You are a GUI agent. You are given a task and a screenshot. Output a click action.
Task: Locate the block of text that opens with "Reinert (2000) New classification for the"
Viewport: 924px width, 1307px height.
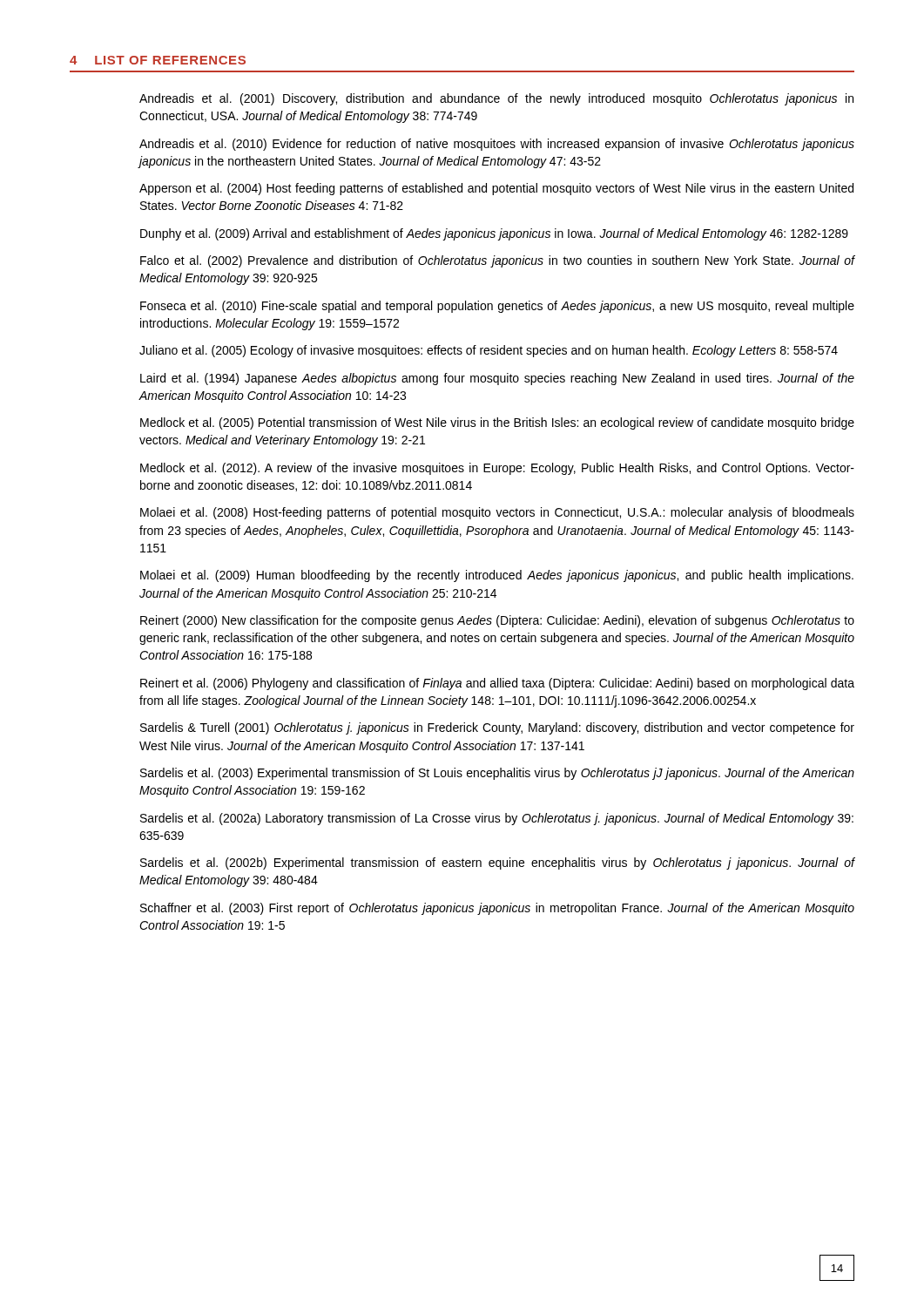pos(497,638)
